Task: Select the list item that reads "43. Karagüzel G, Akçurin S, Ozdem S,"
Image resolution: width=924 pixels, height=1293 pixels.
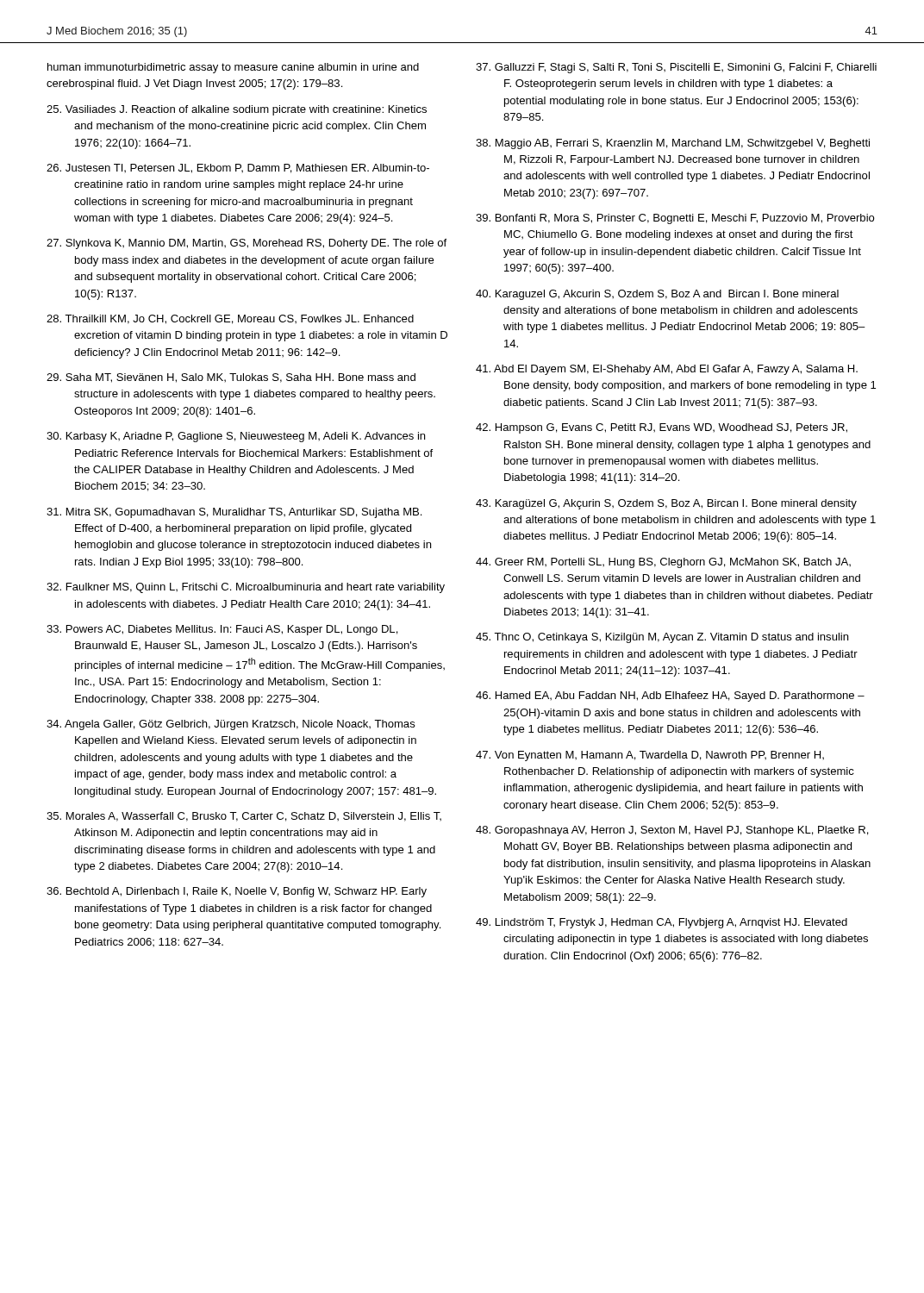Action: coord(676,519)
